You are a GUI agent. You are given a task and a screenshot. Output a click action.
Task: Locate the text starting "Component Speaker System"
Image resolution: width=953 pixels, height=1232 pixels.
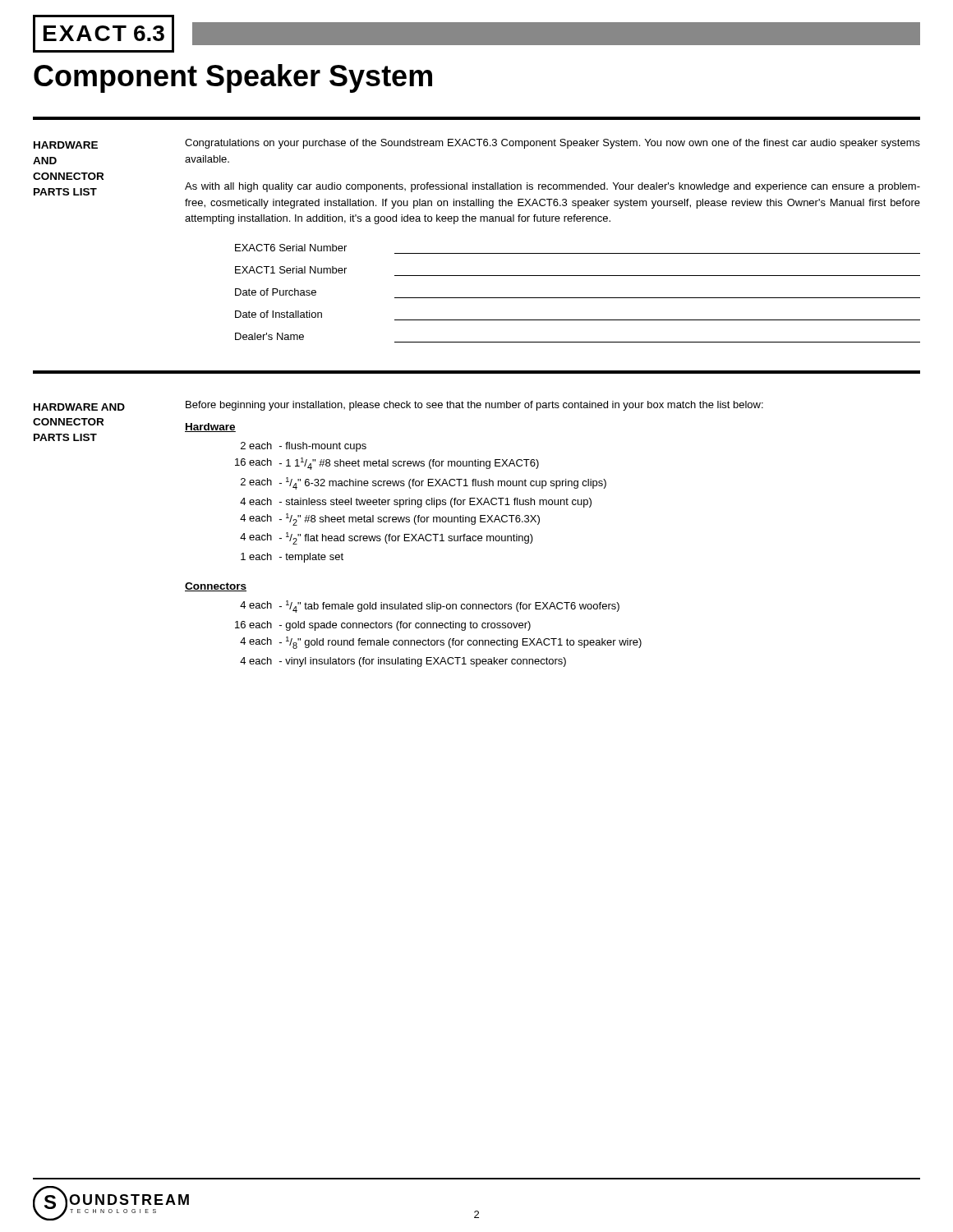pos(233,76)
